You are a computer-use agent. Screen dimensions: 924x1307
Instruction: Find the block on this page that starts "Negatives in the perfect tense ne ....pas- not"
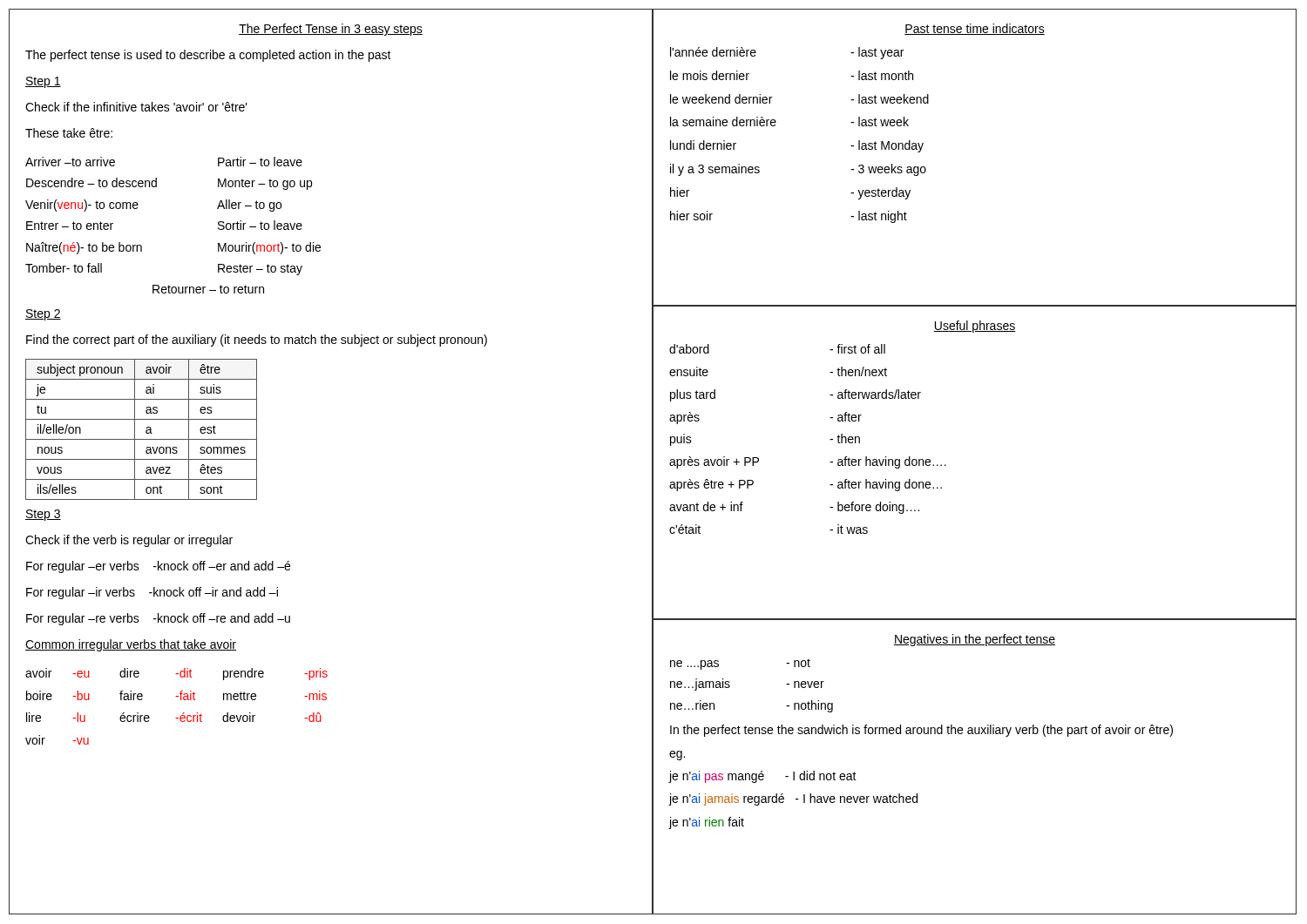coord(975,732)
